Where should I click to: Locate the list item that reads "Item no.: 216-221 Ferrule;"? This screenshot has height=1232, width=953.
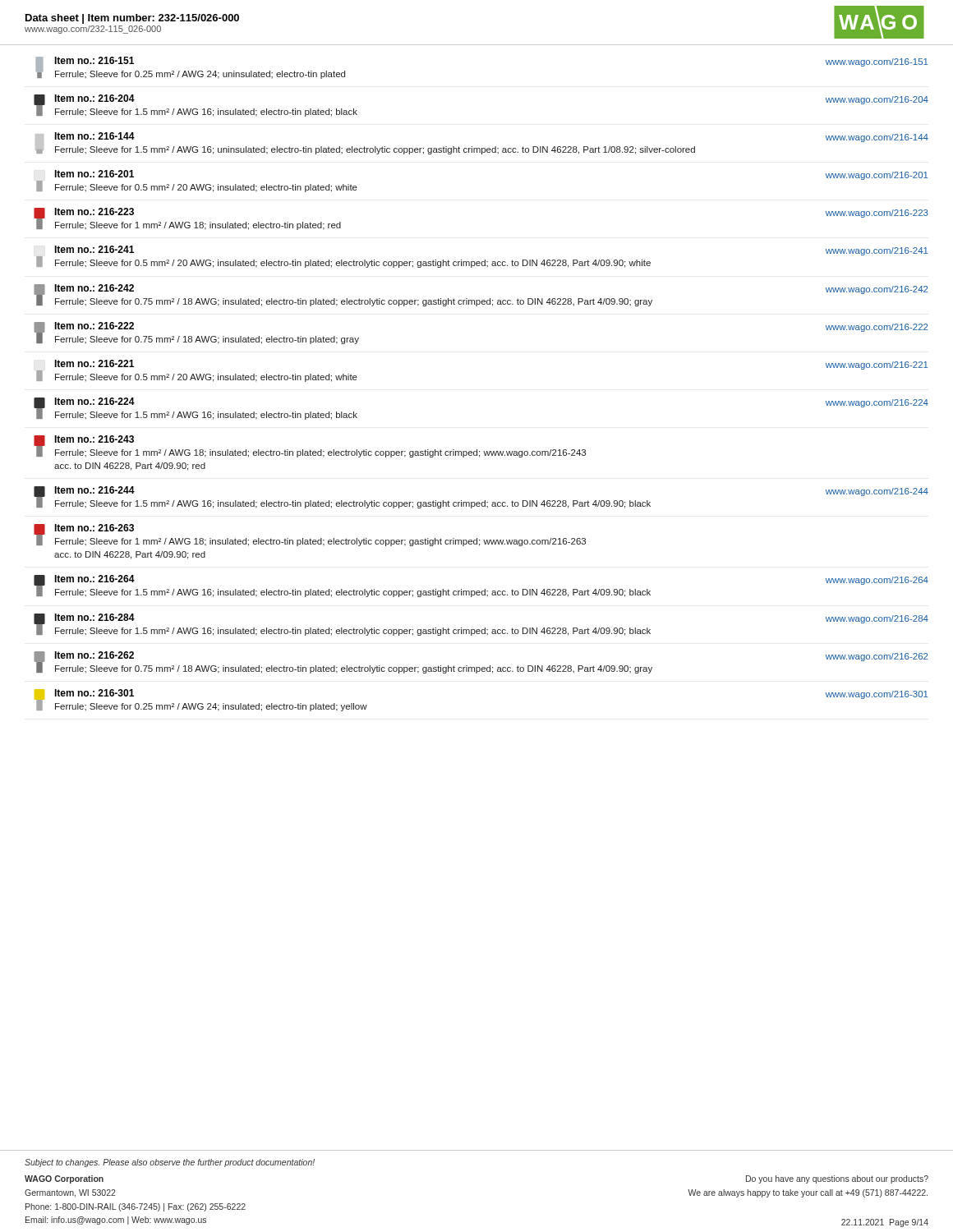(x=131, y=367)
